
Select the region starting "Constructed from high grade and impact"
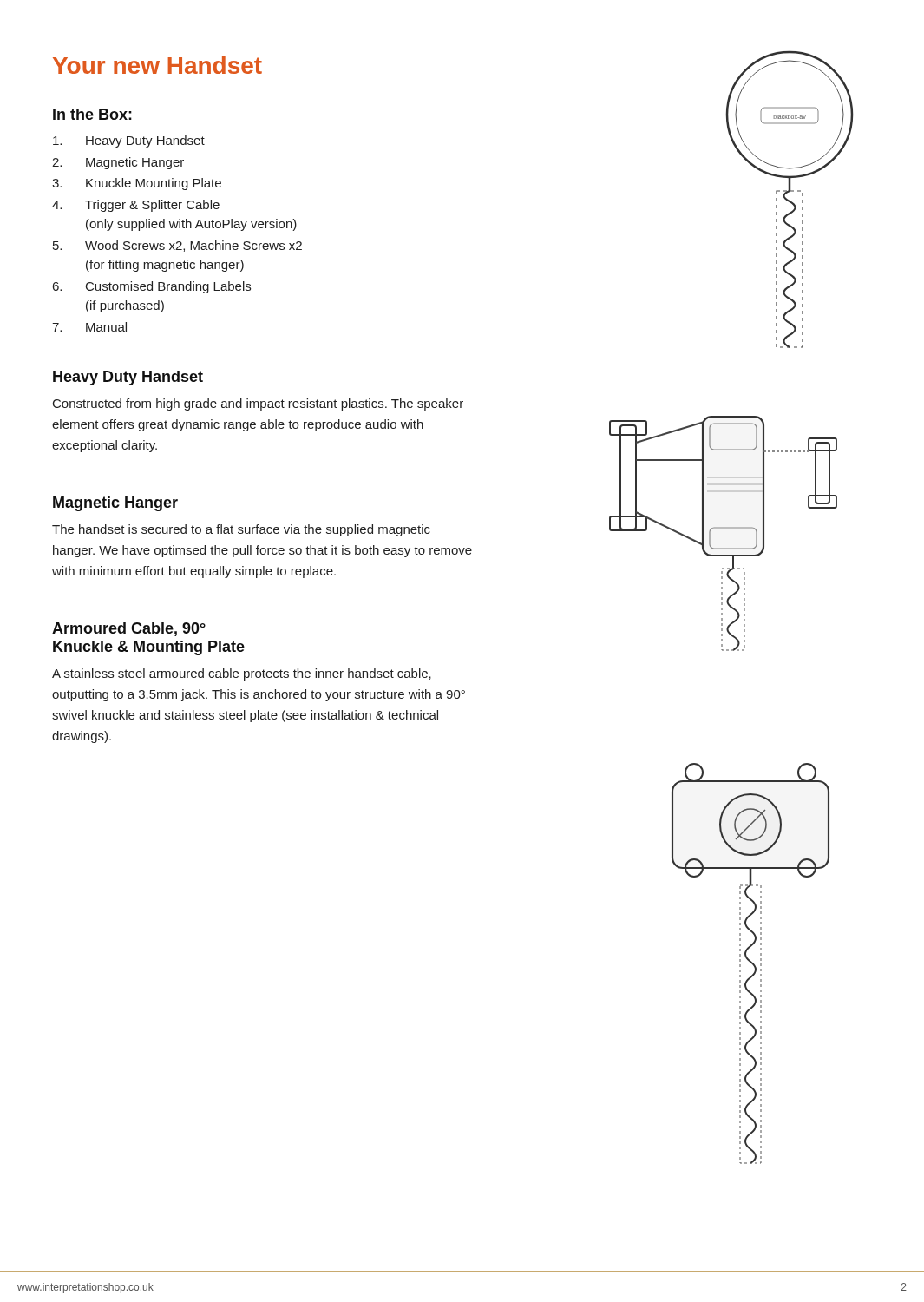click(x=258, y=424)
